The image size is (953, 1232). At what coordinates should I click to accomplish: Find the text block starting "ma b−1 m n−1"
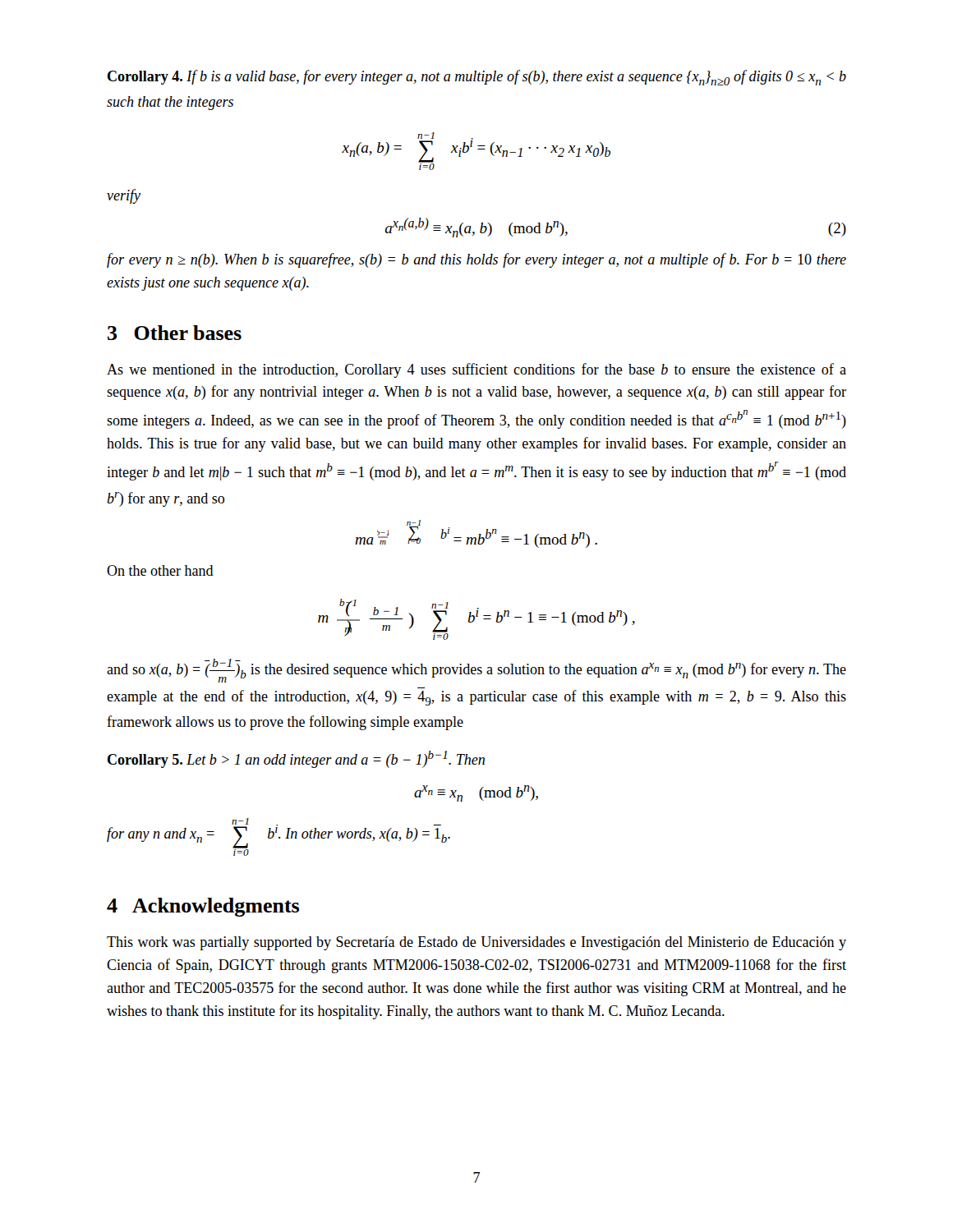click(x=476, y=535)
